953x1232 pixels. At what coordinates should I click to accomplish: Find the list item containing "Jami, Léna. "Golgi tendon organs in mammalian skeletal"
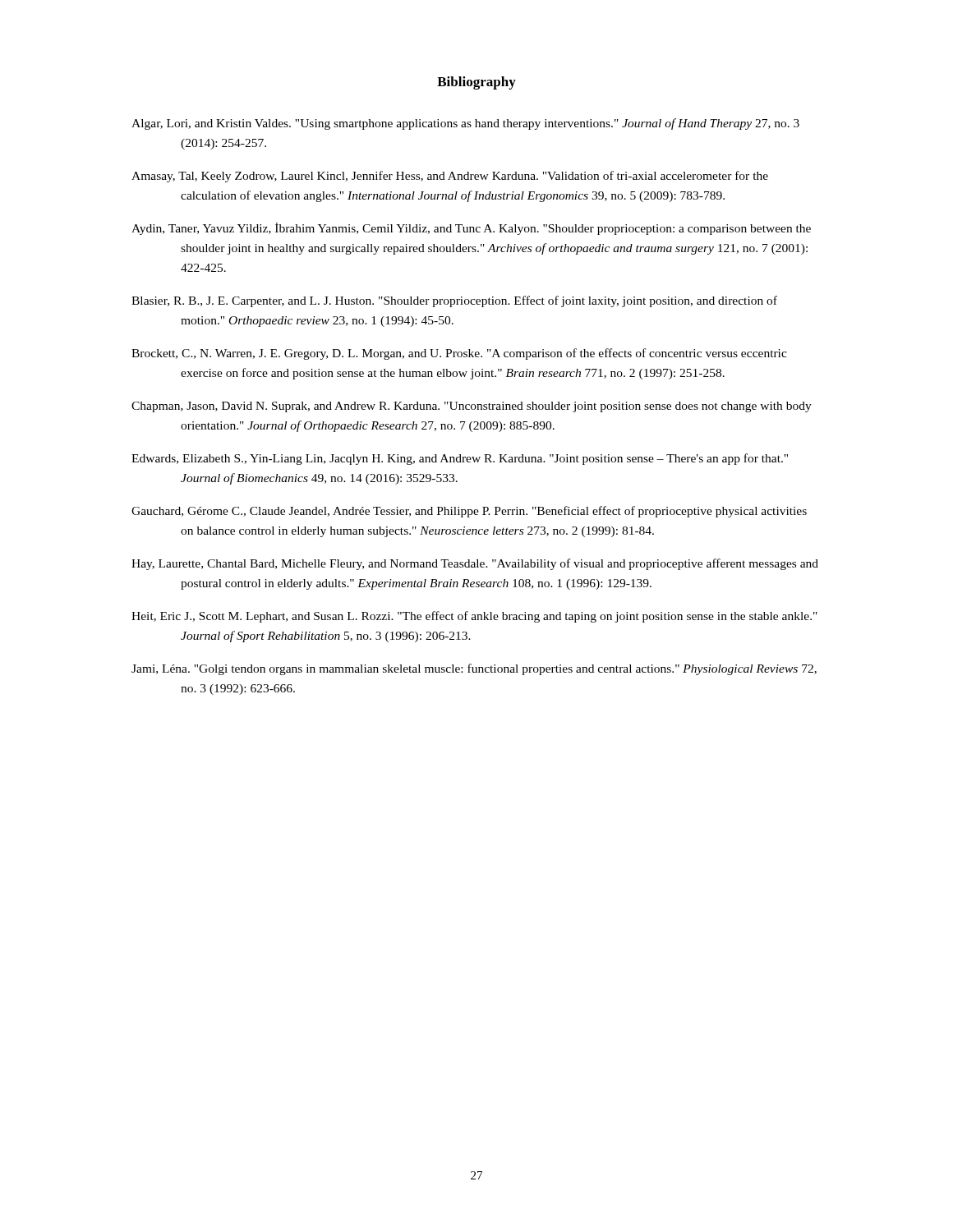tap(474, 678)
